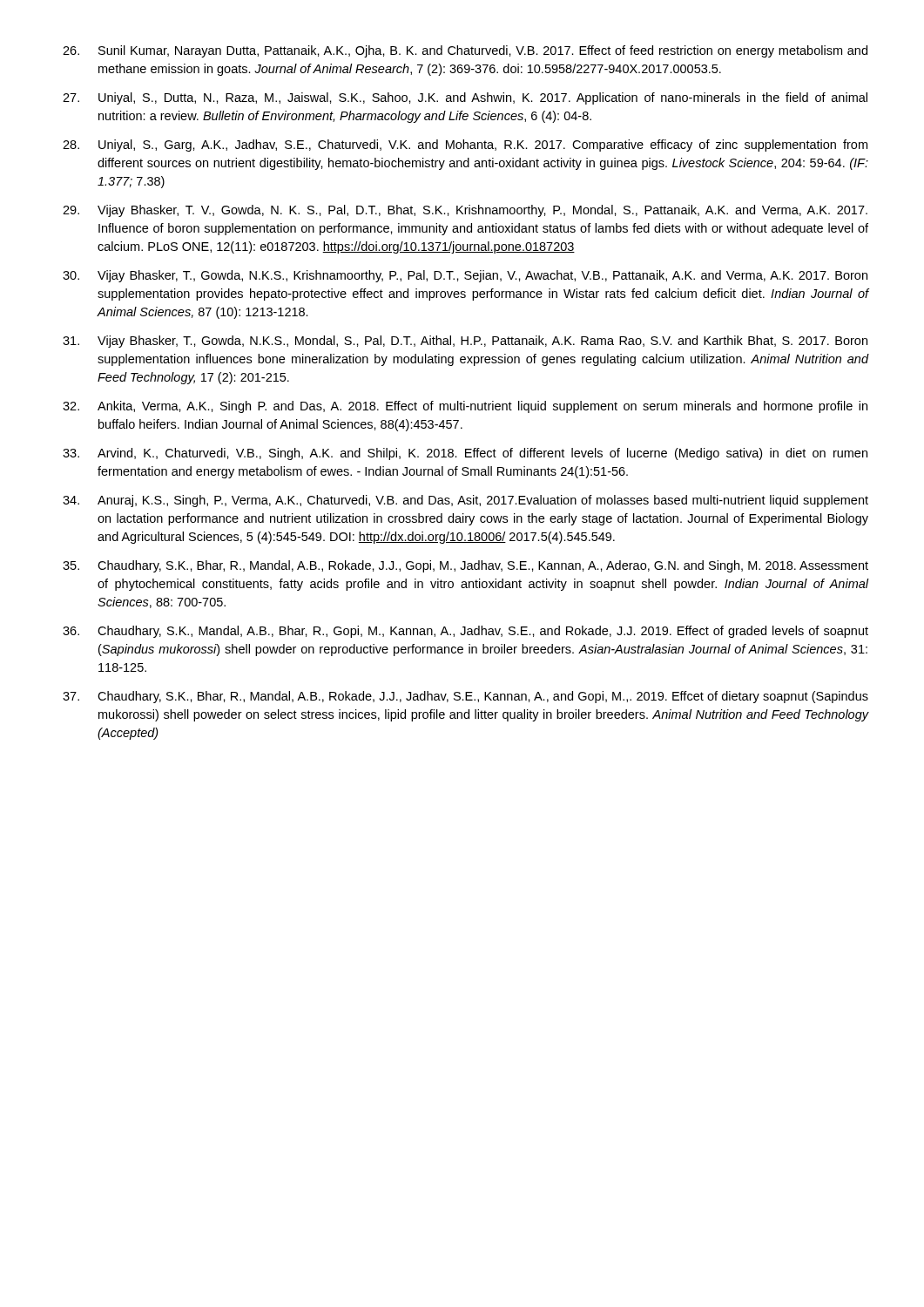Point to the block beginning "36. Chaudhary, S.K.,"
This screenshot has width=924, height=1307.
[x=466, y=650]
